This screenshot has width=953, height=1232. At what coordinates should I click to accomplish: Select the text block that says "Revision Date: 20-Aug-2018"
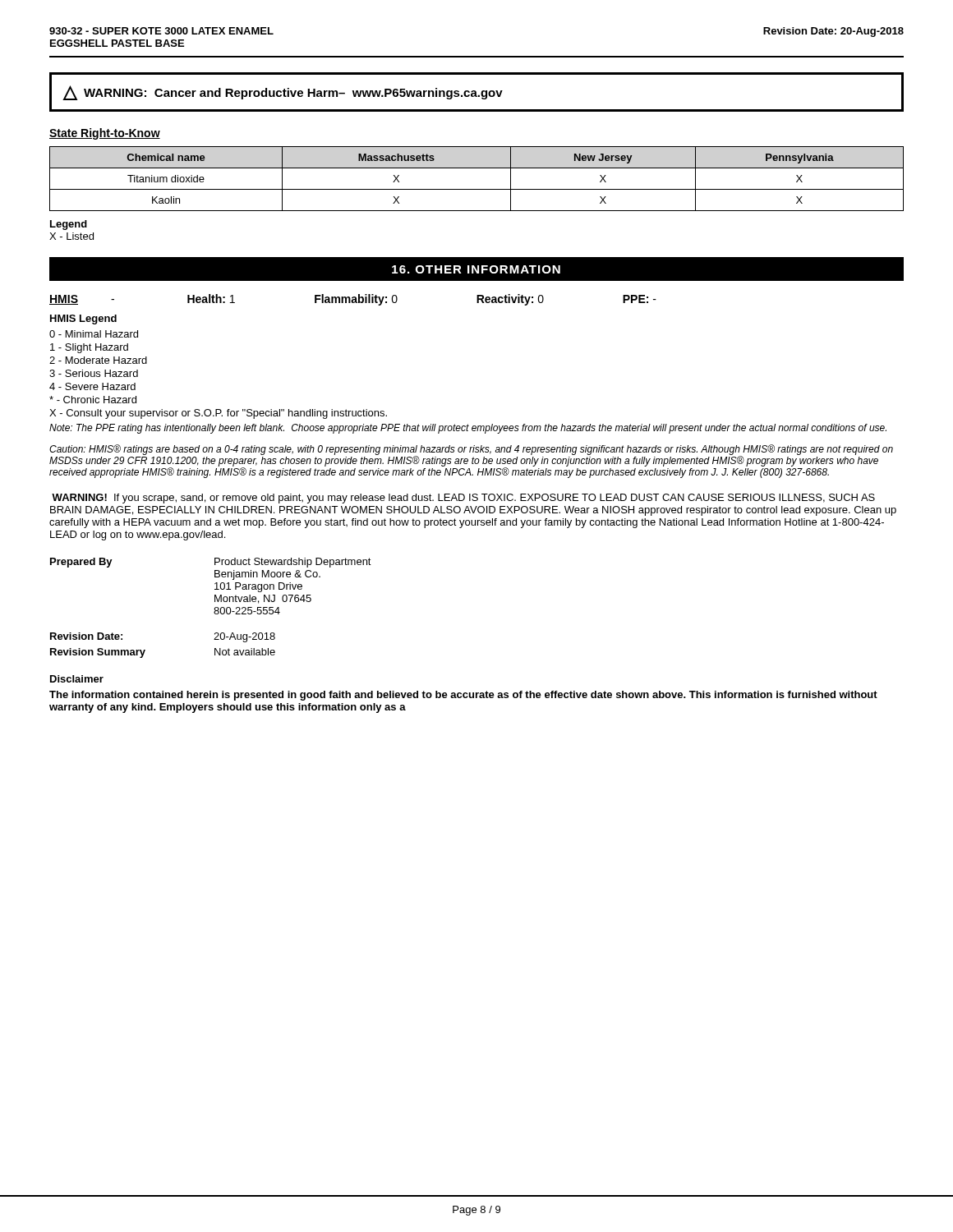click(x=83, y=637)
